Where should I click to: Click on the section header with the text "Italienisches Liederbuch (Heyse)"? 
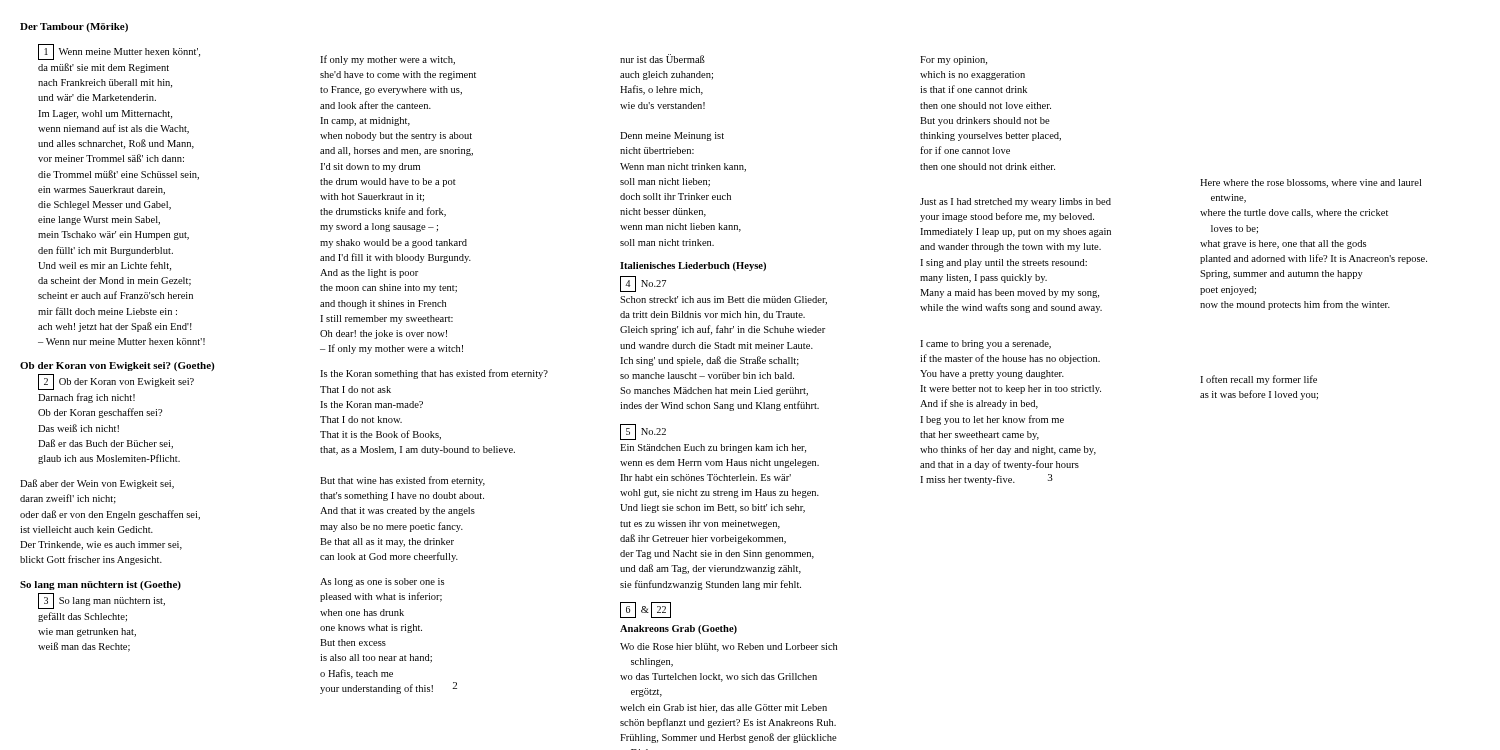[x=693, y=265]
